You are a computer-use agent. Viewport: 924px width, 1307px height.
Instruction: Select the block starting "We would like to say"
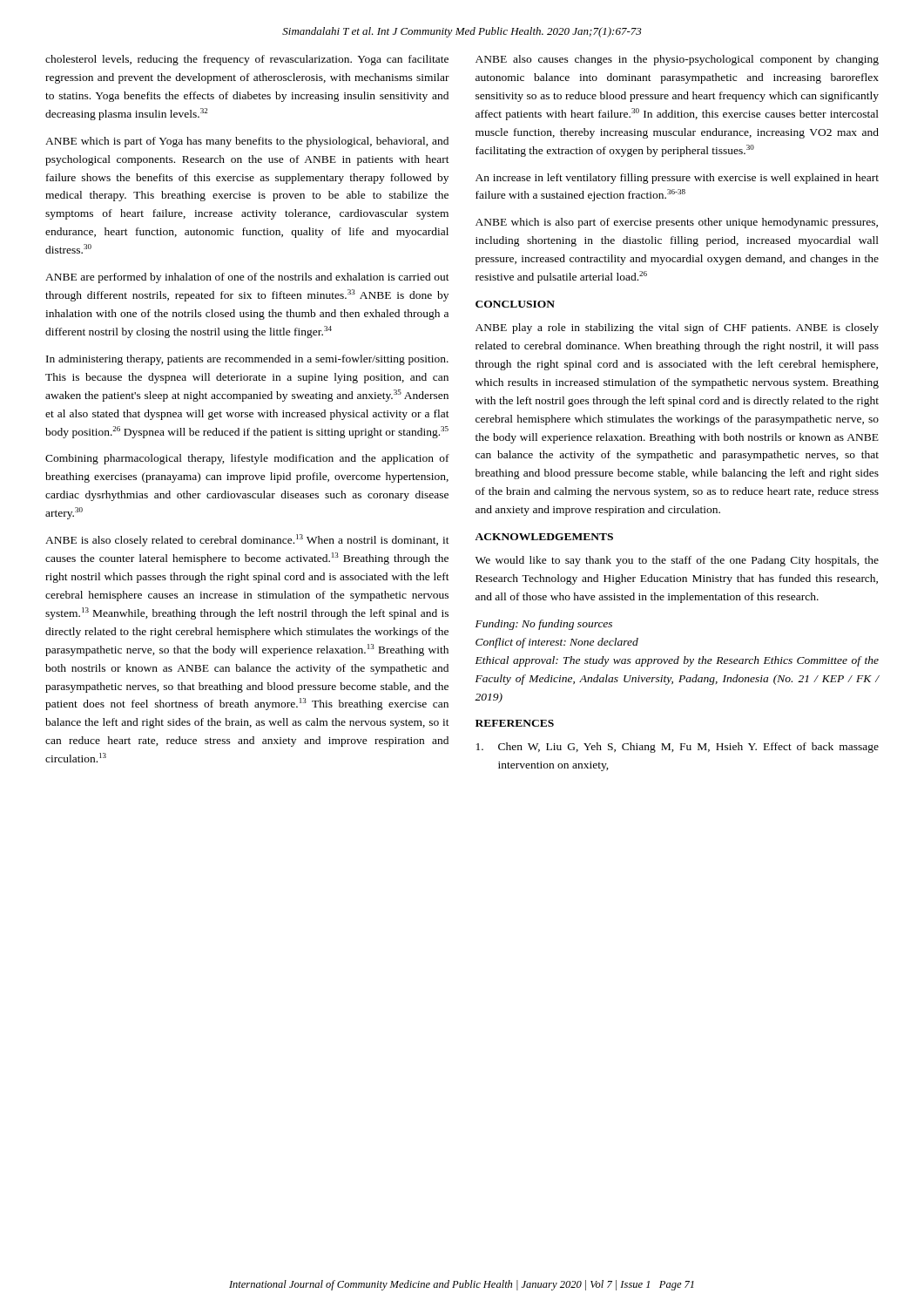677,578
